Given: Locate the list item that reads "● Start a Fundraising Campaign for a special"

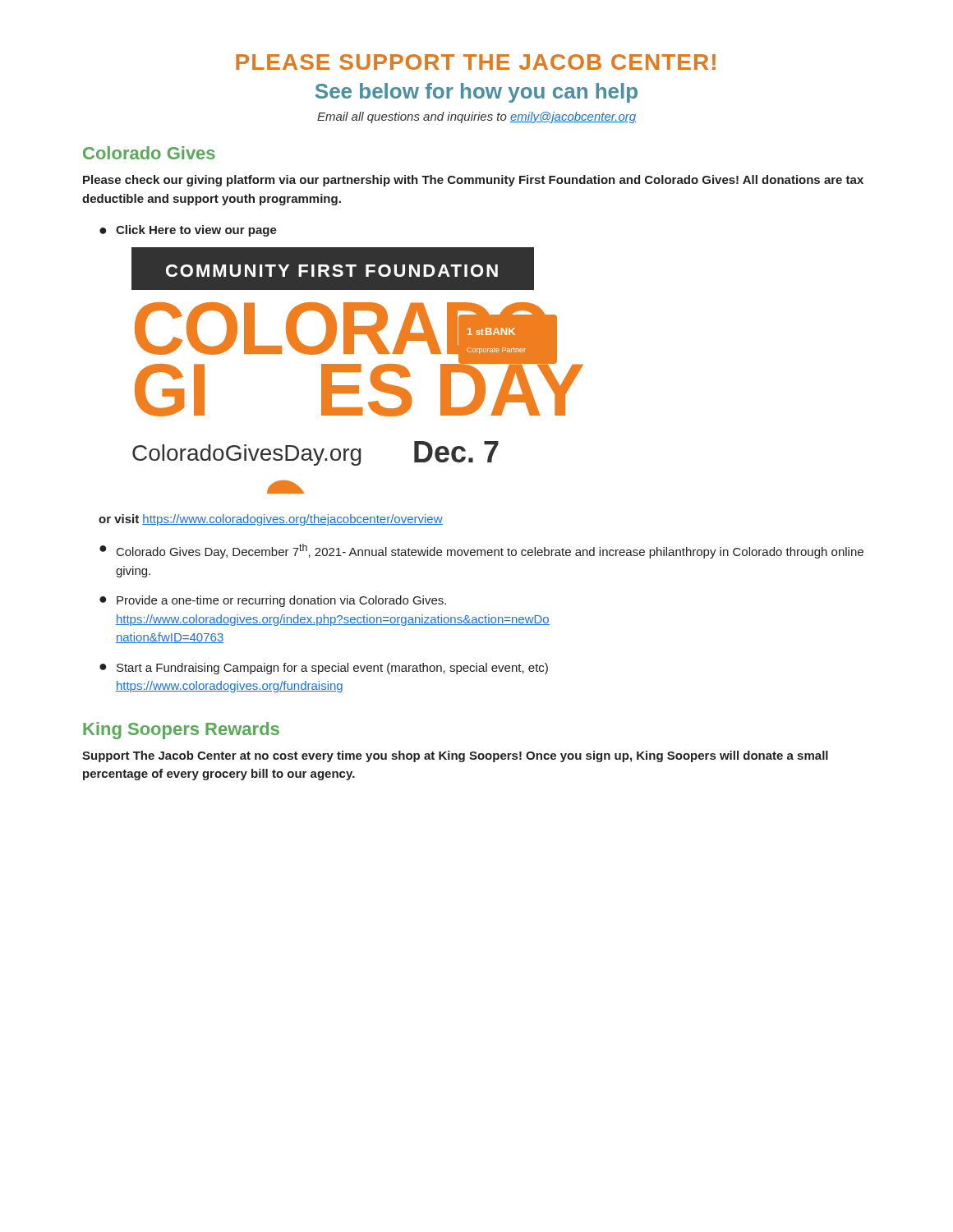Looking at the screenshot, I should (324, 677).
